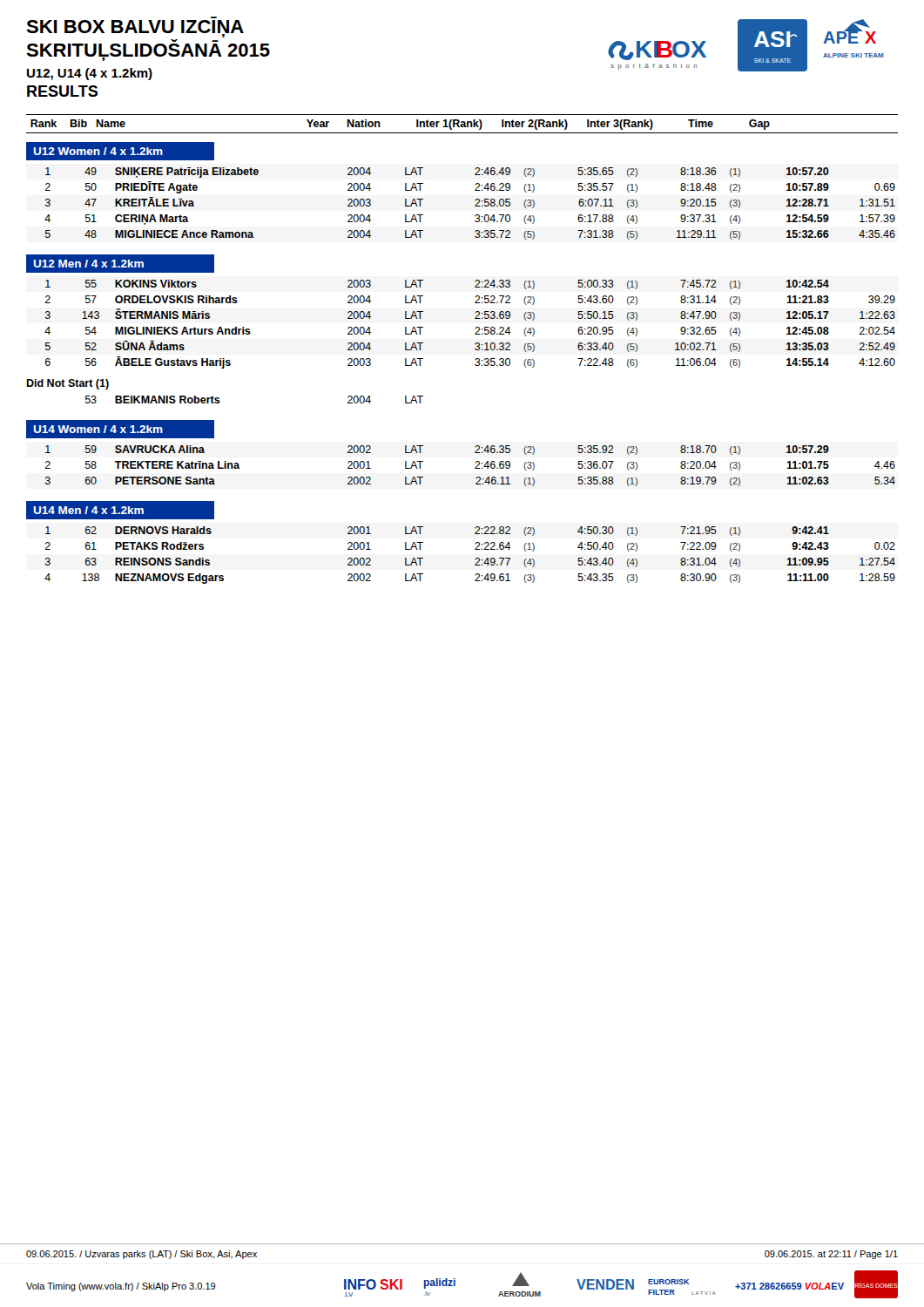
Task: Click on the table containing "BEIKMANIS Roberts"
Action: coord(462,400)
